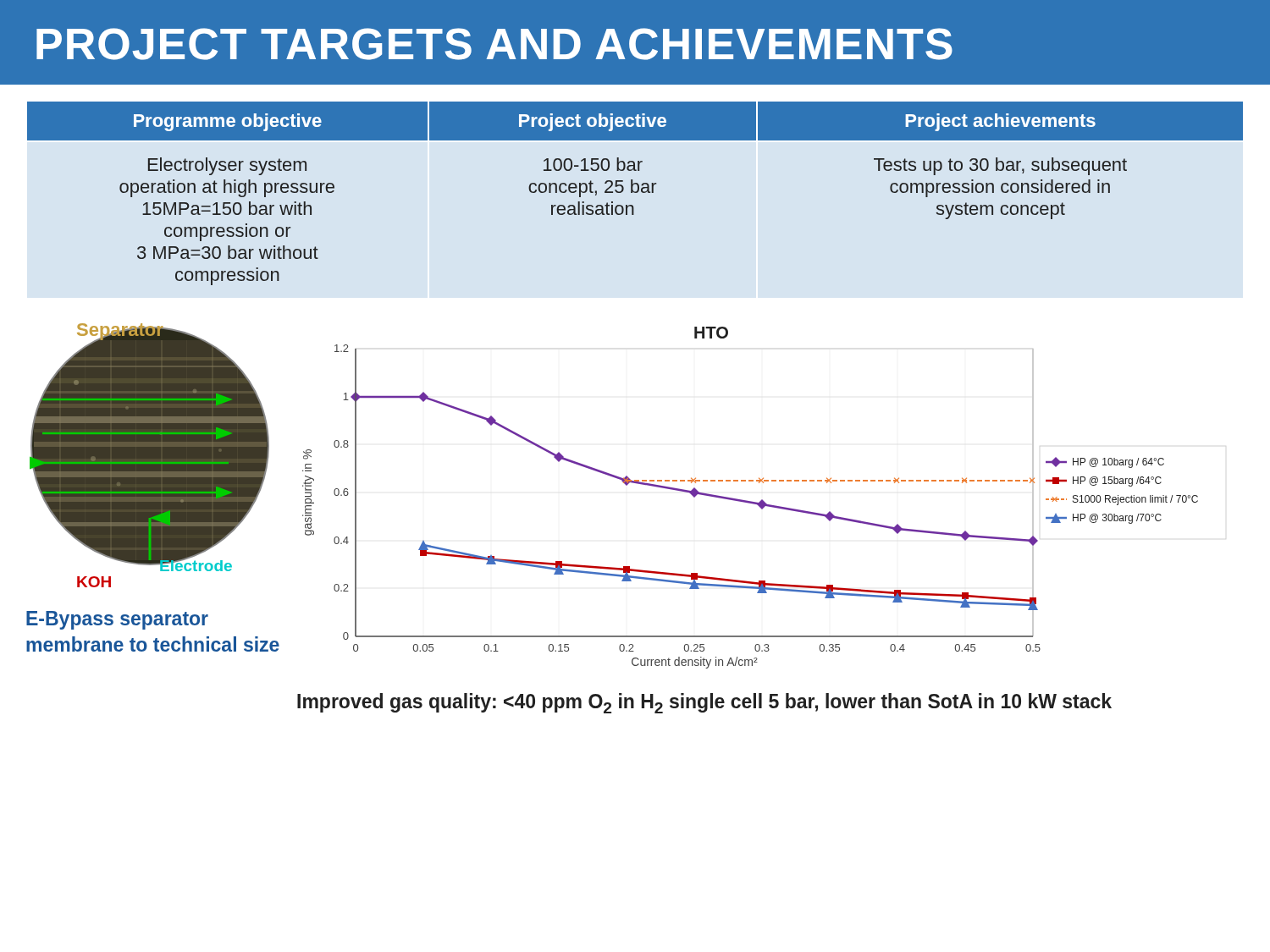
Task: Click on the photo
Action: click(x=150, y=454)
